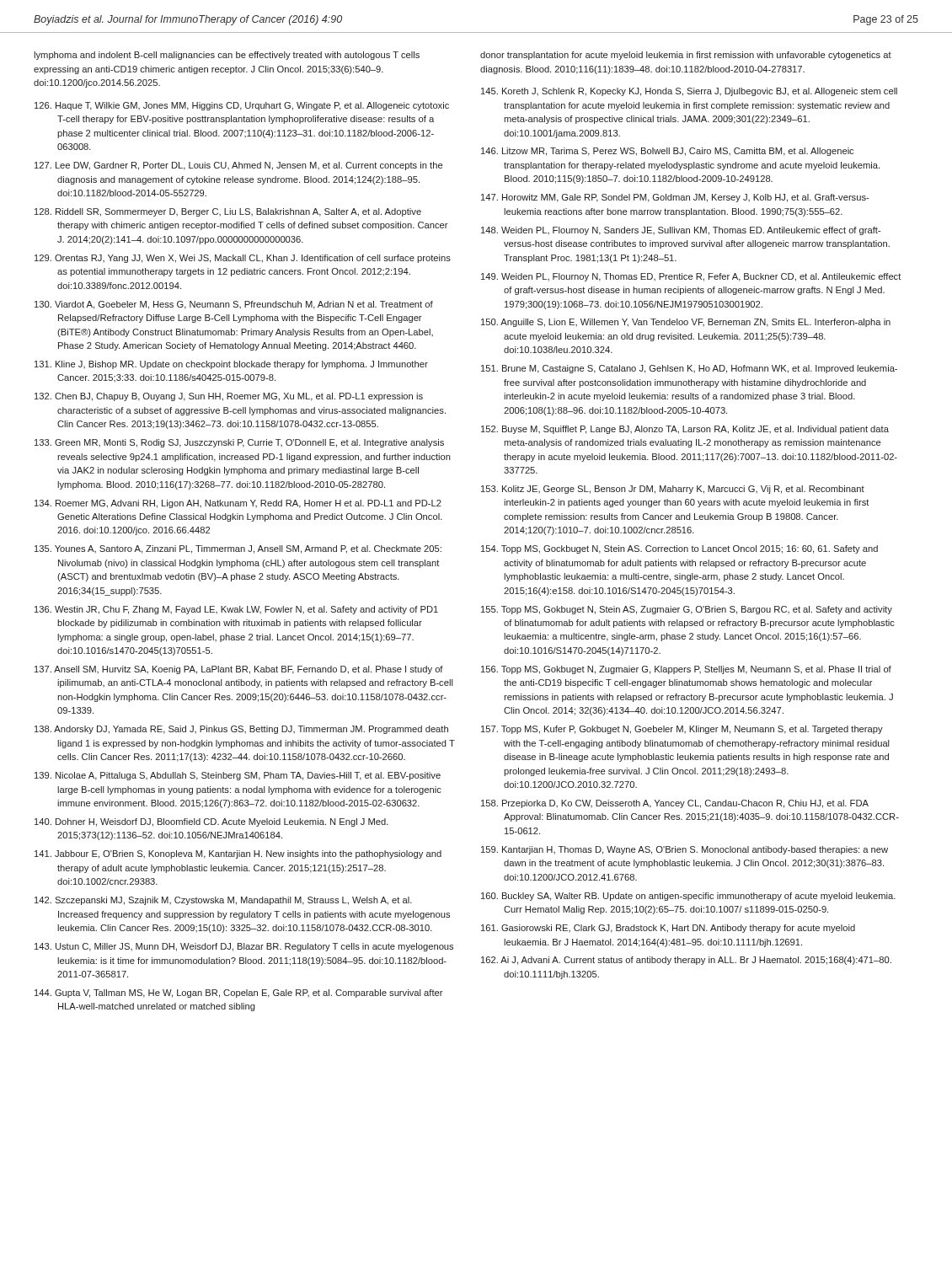This screenshot has height=1264, width=952.
Task: Locate the block of text that opens with "128. Riddell SR, Sommermeyer D, Berger C,"
Action: (241, 225)
